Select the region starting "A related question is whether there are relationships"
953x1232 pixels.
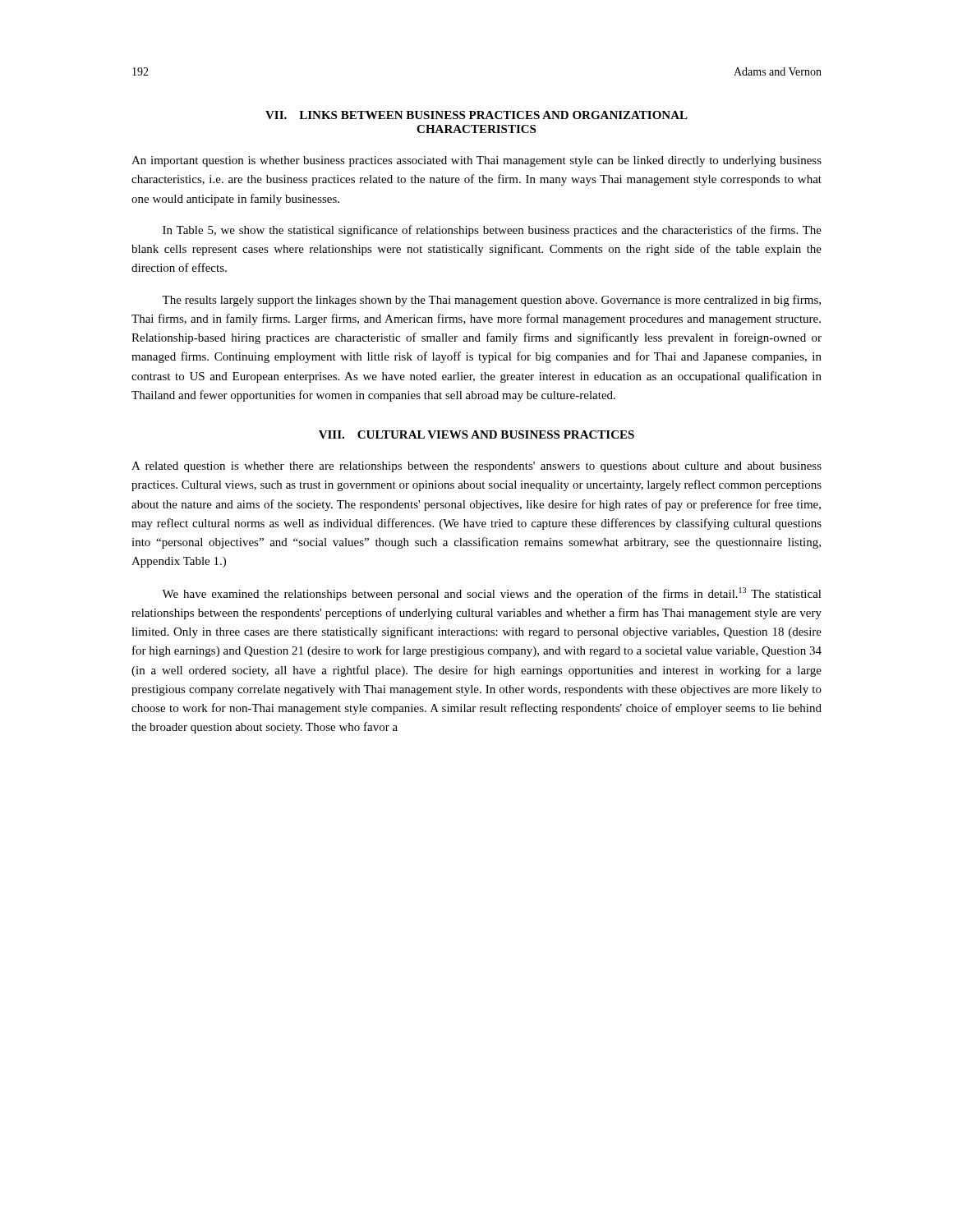tap(476, 597)
